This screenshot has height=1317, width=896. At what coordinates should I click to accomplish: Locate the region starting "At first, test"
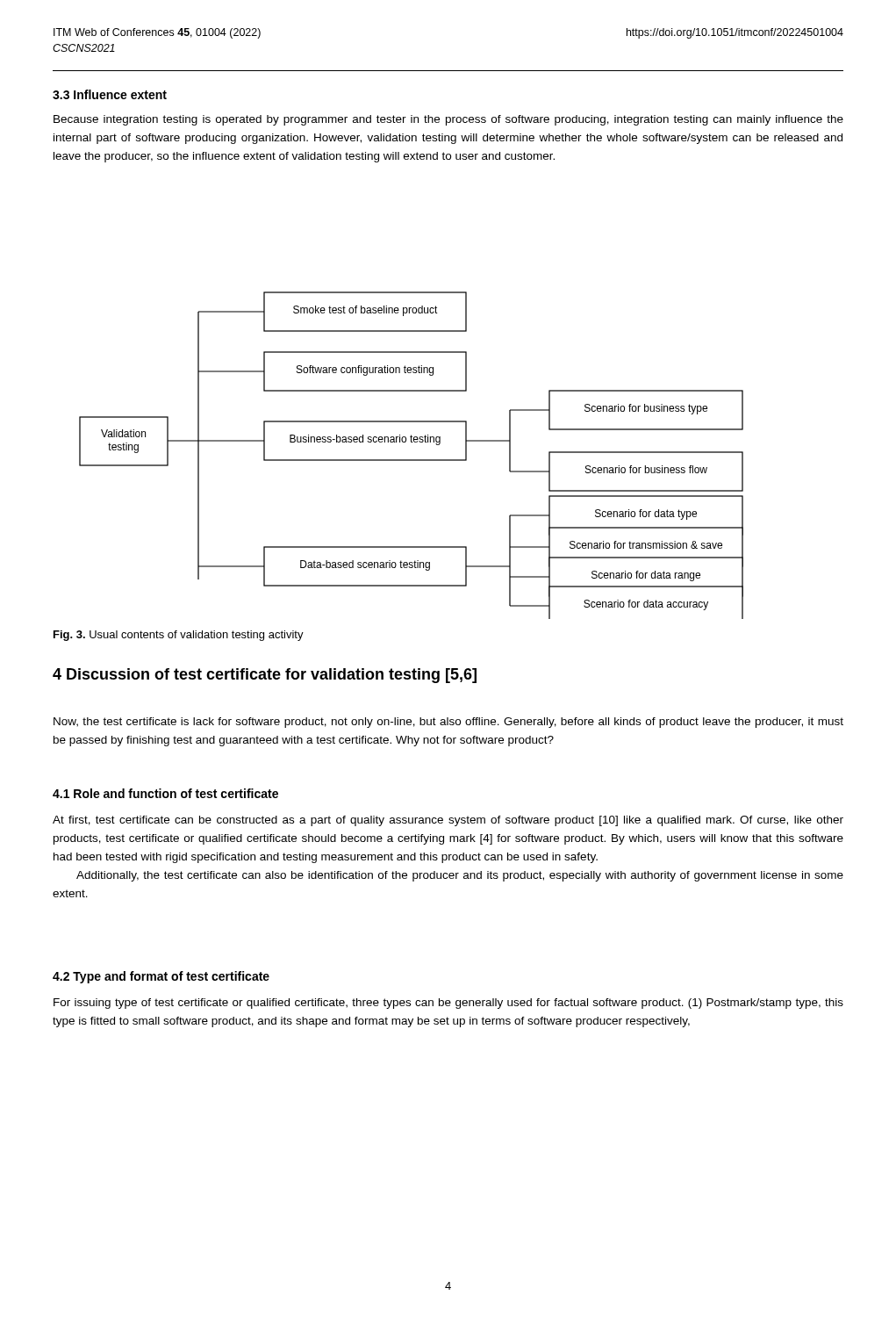tap(448, 858)
